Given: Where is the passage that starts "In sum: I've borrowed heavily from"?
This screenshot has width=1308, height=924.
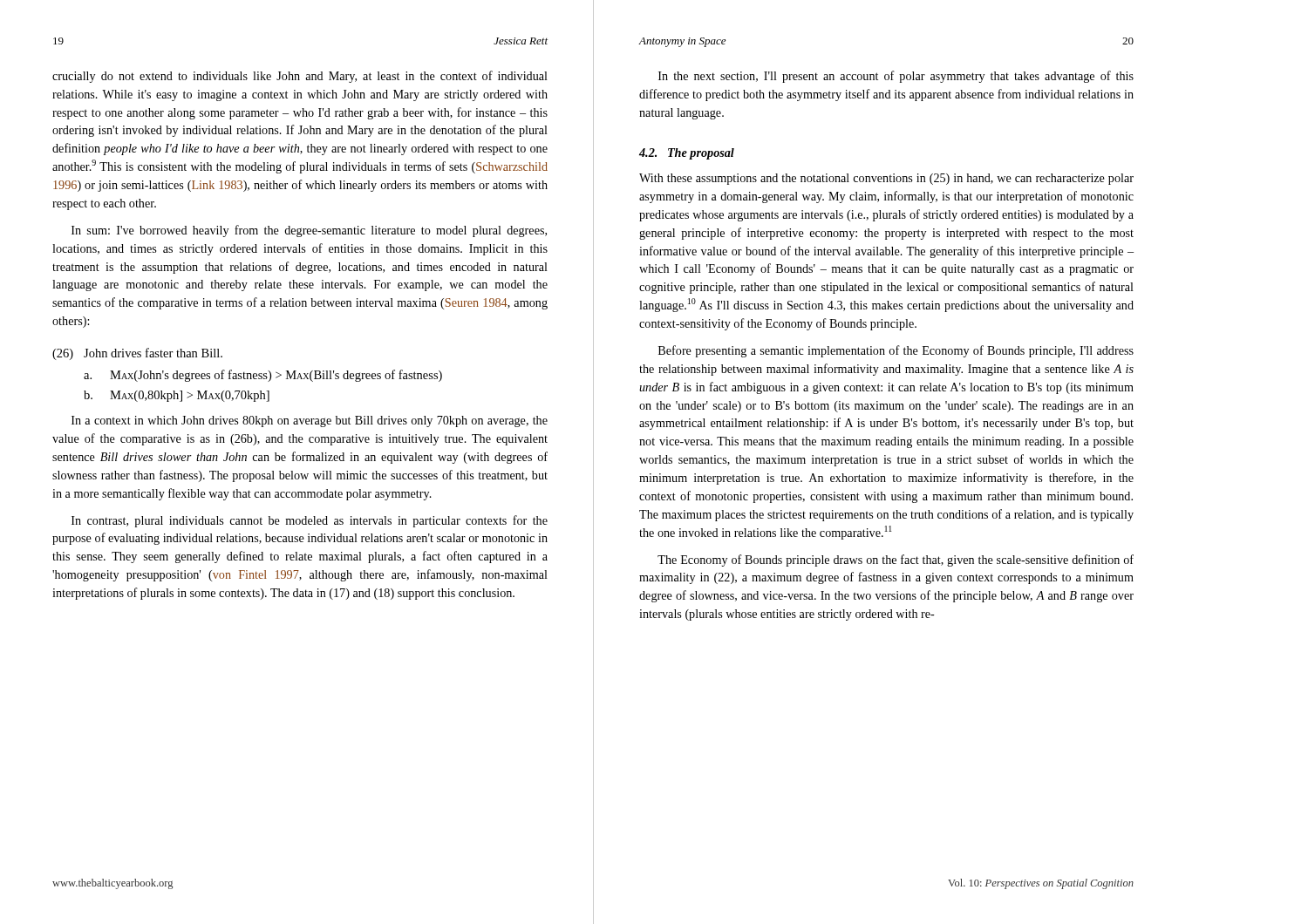Looking at the screenshot, I should pyautogui.click(x=300, y=275).
